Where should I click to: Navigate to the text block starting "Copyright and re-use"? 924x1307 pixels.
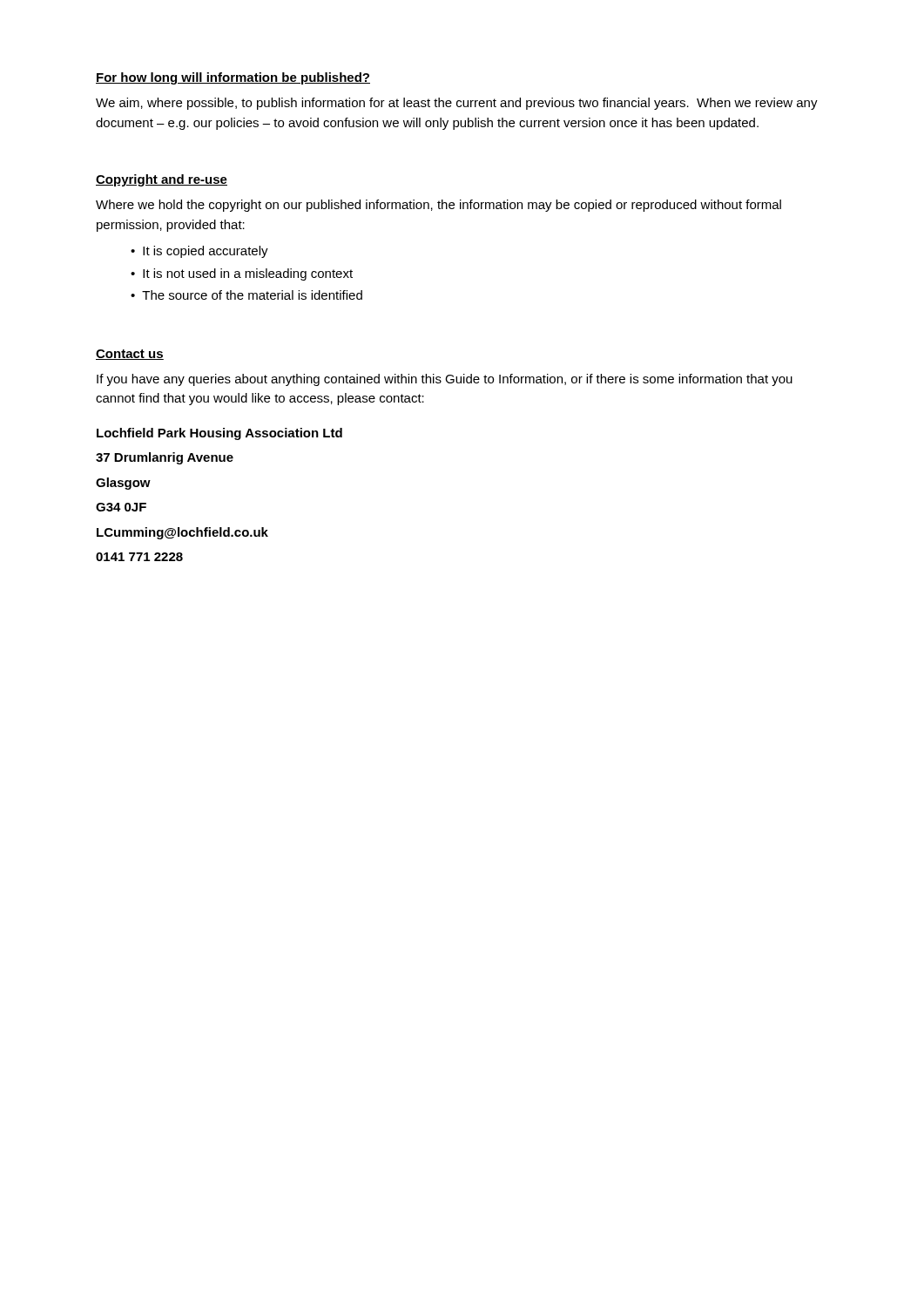pyautogui.click(x=162, y=179)
